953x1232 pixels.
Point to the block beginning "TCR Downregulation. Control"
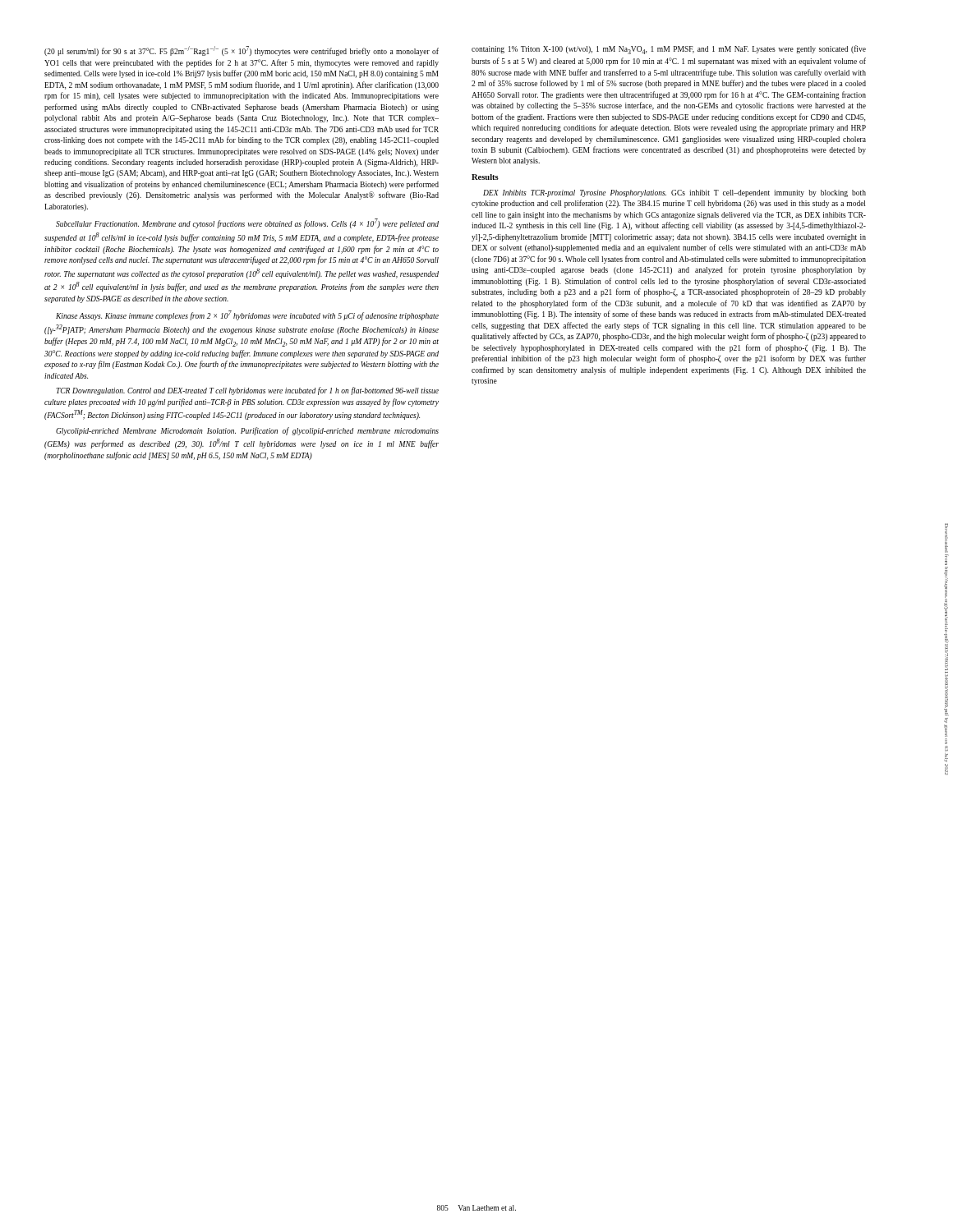click(x=242, y=404)
